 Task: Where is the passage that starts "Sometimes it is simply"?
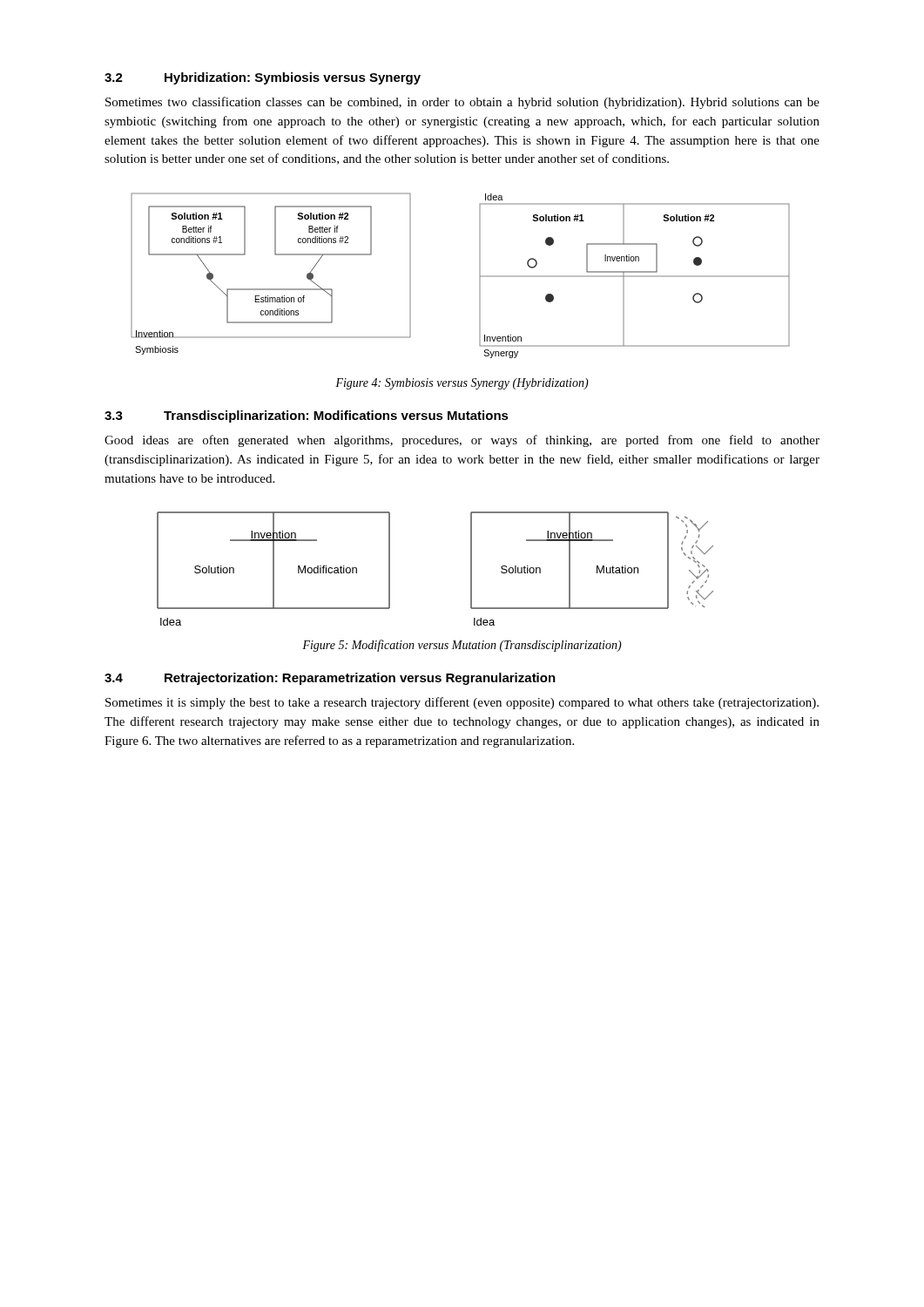tap(462, 721)
